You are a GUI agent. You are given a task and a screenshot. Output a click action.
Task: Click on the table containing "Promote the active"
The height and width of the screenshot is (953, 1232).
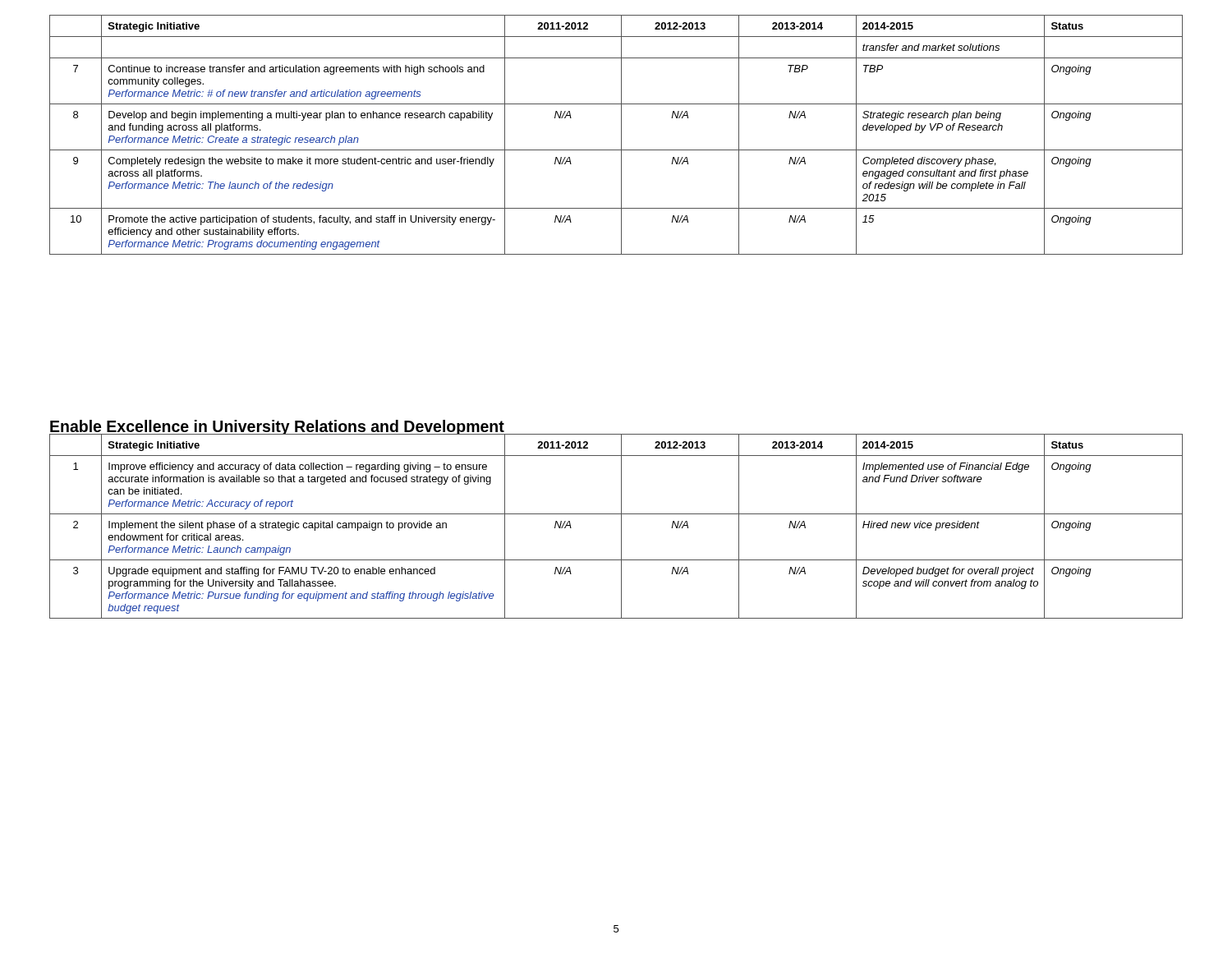coord(616,135)
